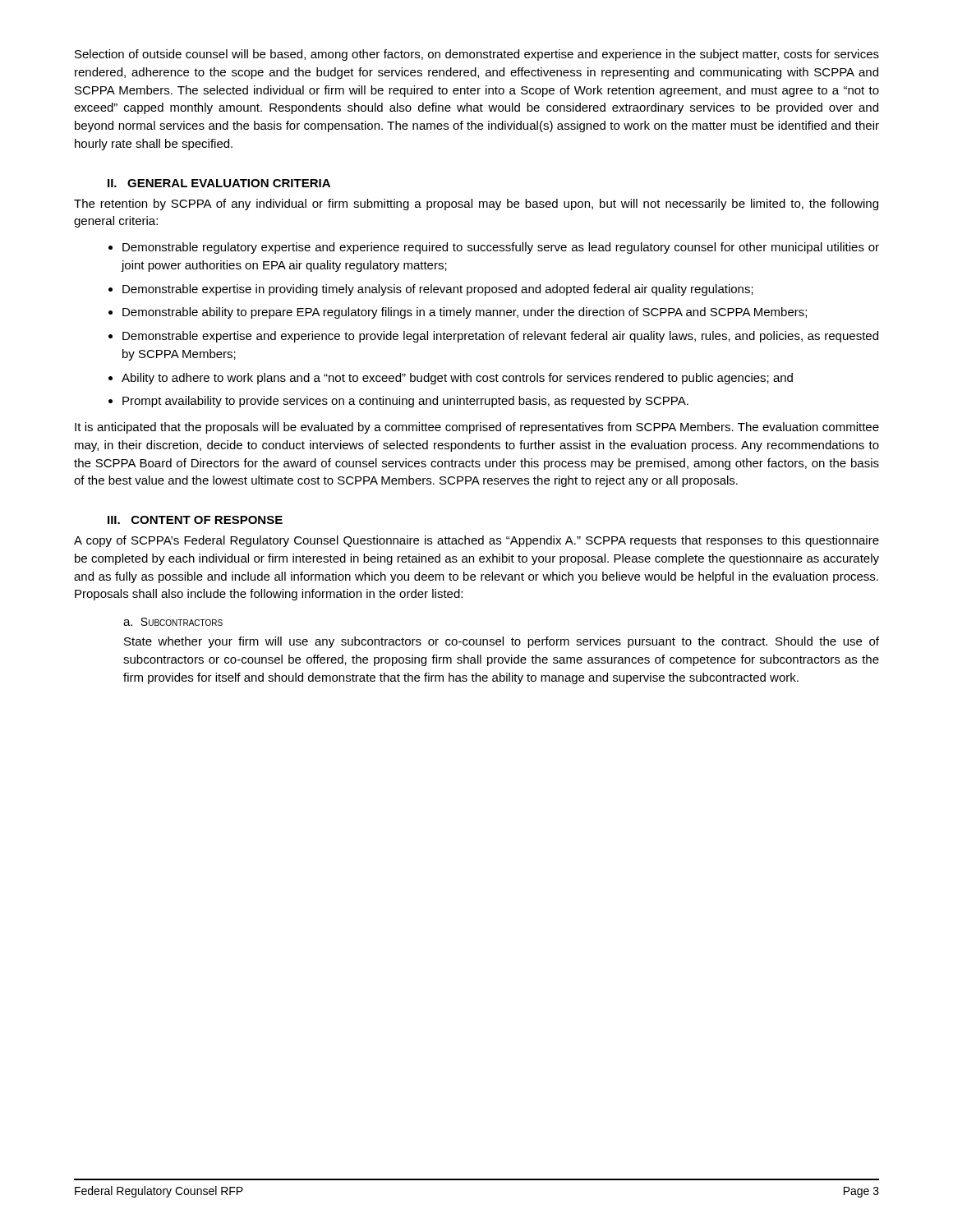Find the text block with the text "Selection of outside counsel will be based,"

476,98
